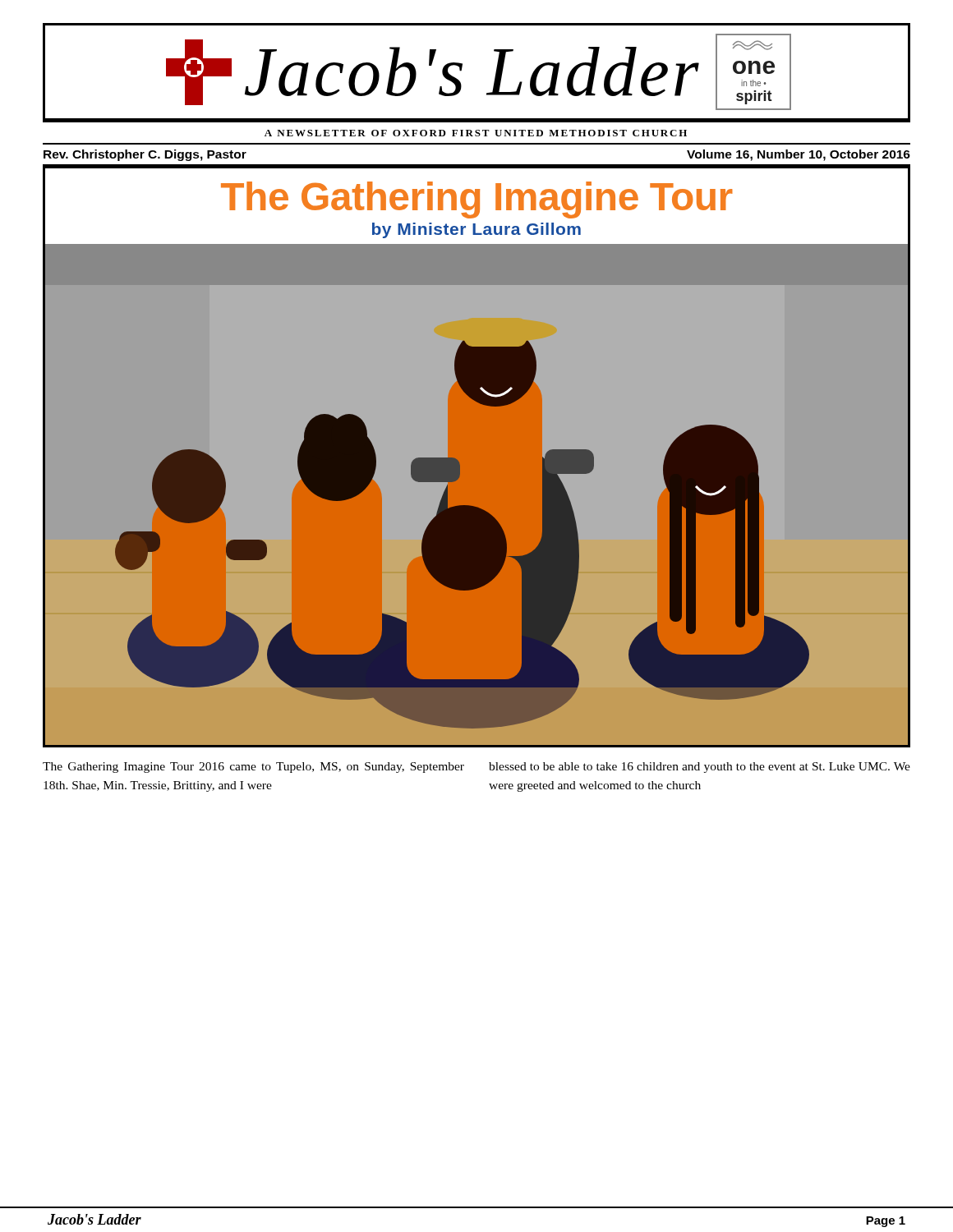The height and width of the screenshot is (1232, 953).
Task: Locate the text block that reads "Rev. Christopher C. Diggs, Pastor Volume"
Action: pyautogui.click(x=476, y=154)
